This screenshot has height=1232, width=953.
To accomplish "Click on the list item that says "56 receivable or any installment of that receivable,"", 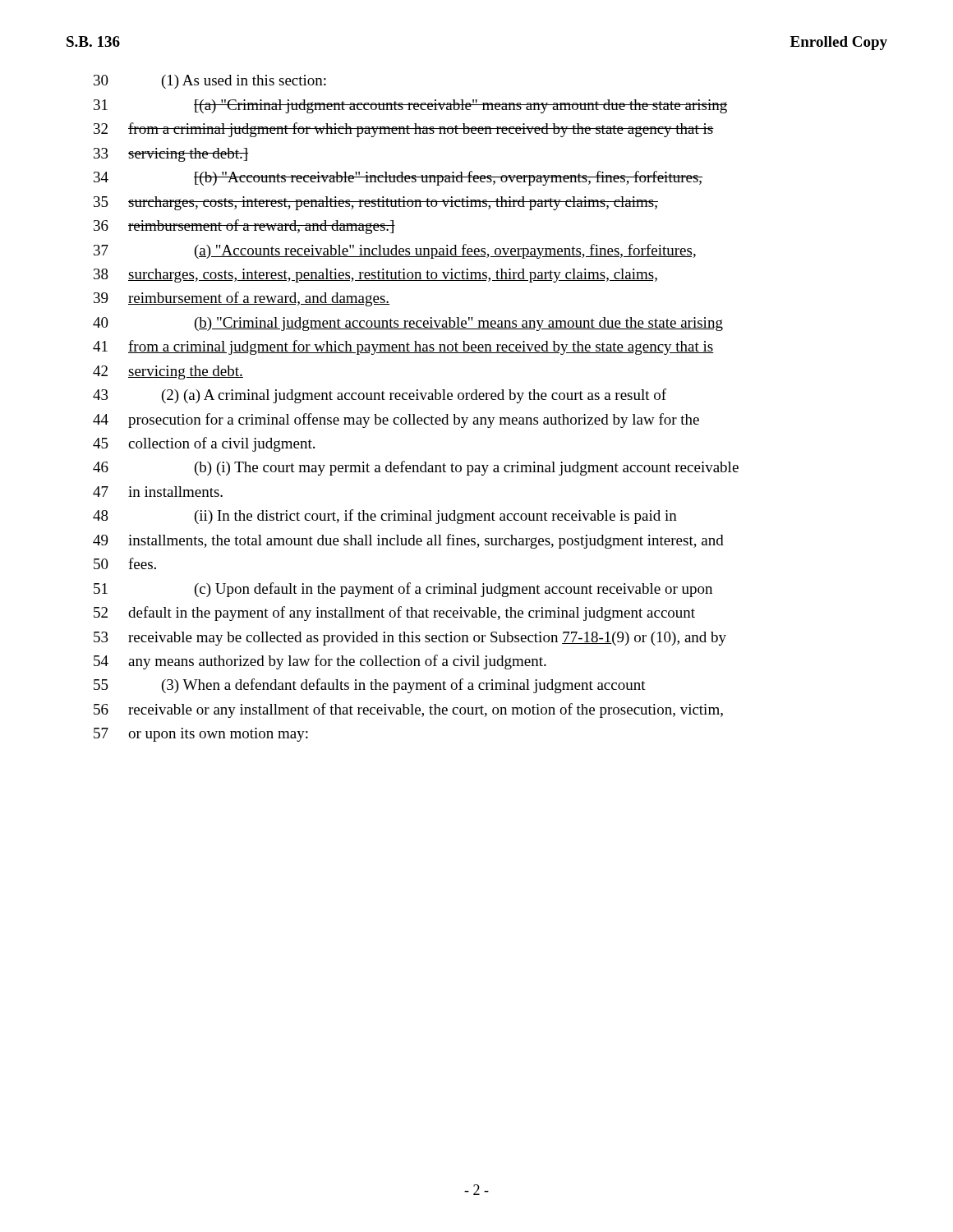I will [476, 709].
